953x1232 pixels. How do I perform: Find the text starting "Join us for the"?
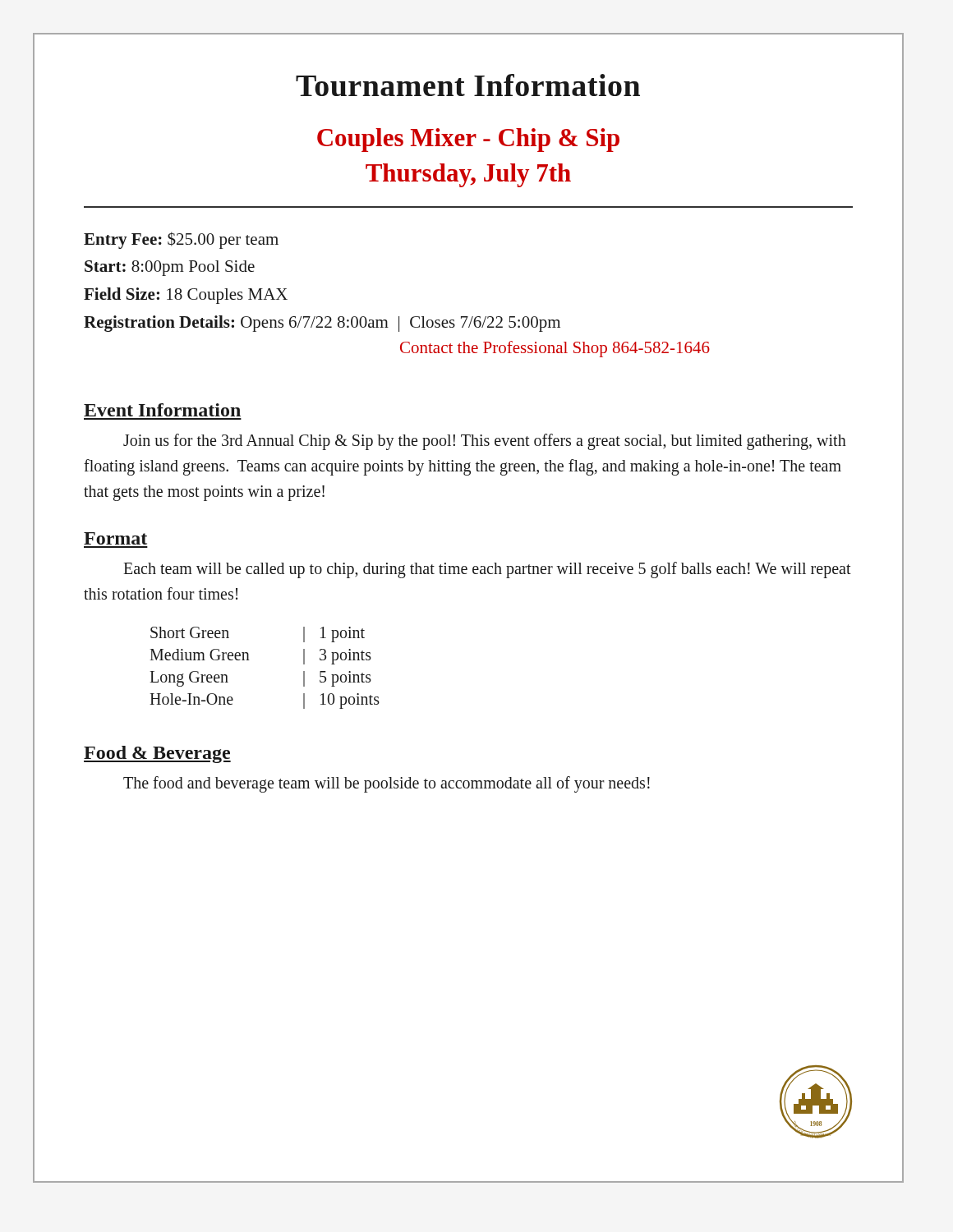(x=468, y=466)
